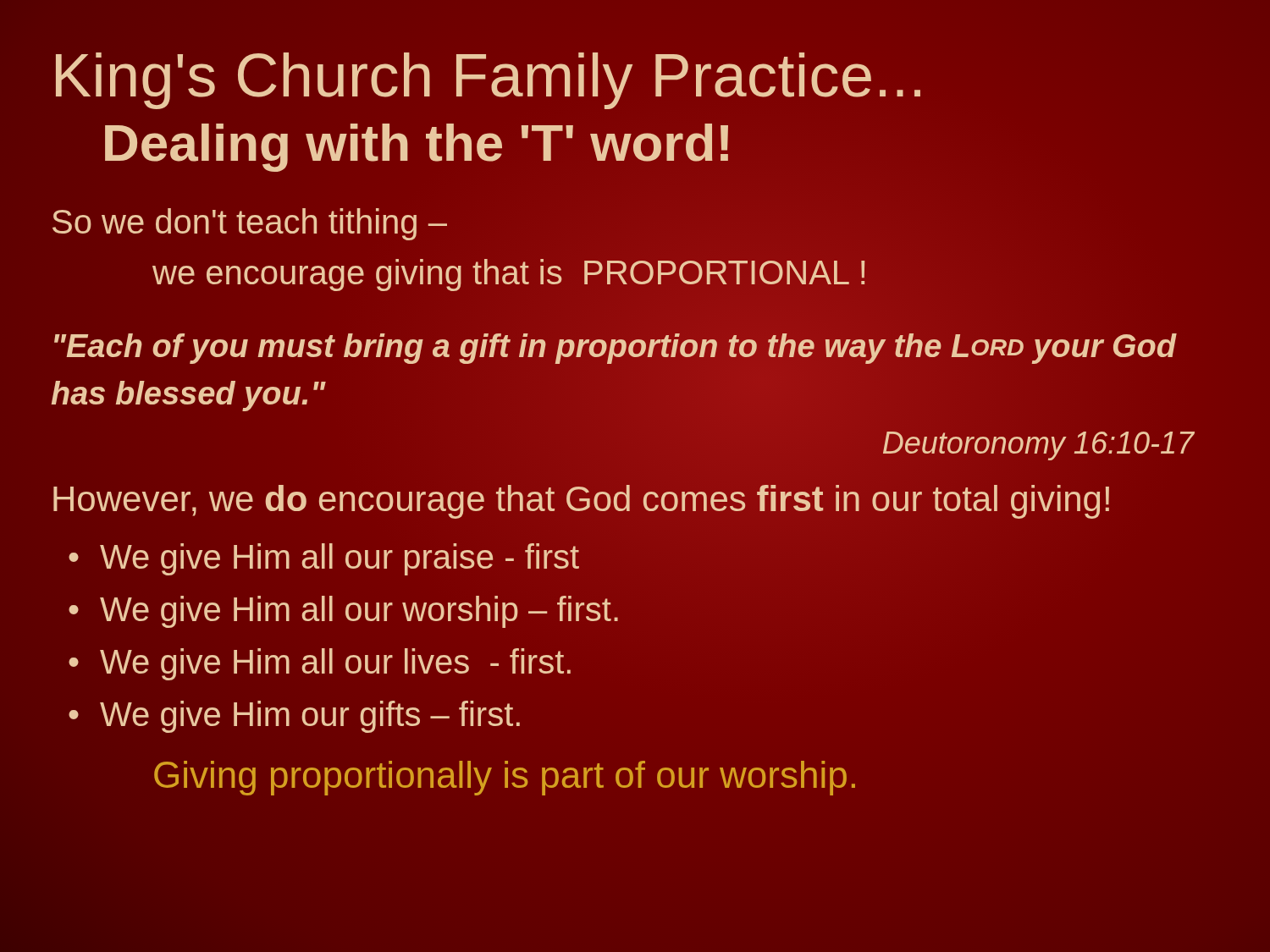Click the passage that begins "However, we do encourage"
The height and width of the screenshot is (952, 1270).
click(635, 499)
